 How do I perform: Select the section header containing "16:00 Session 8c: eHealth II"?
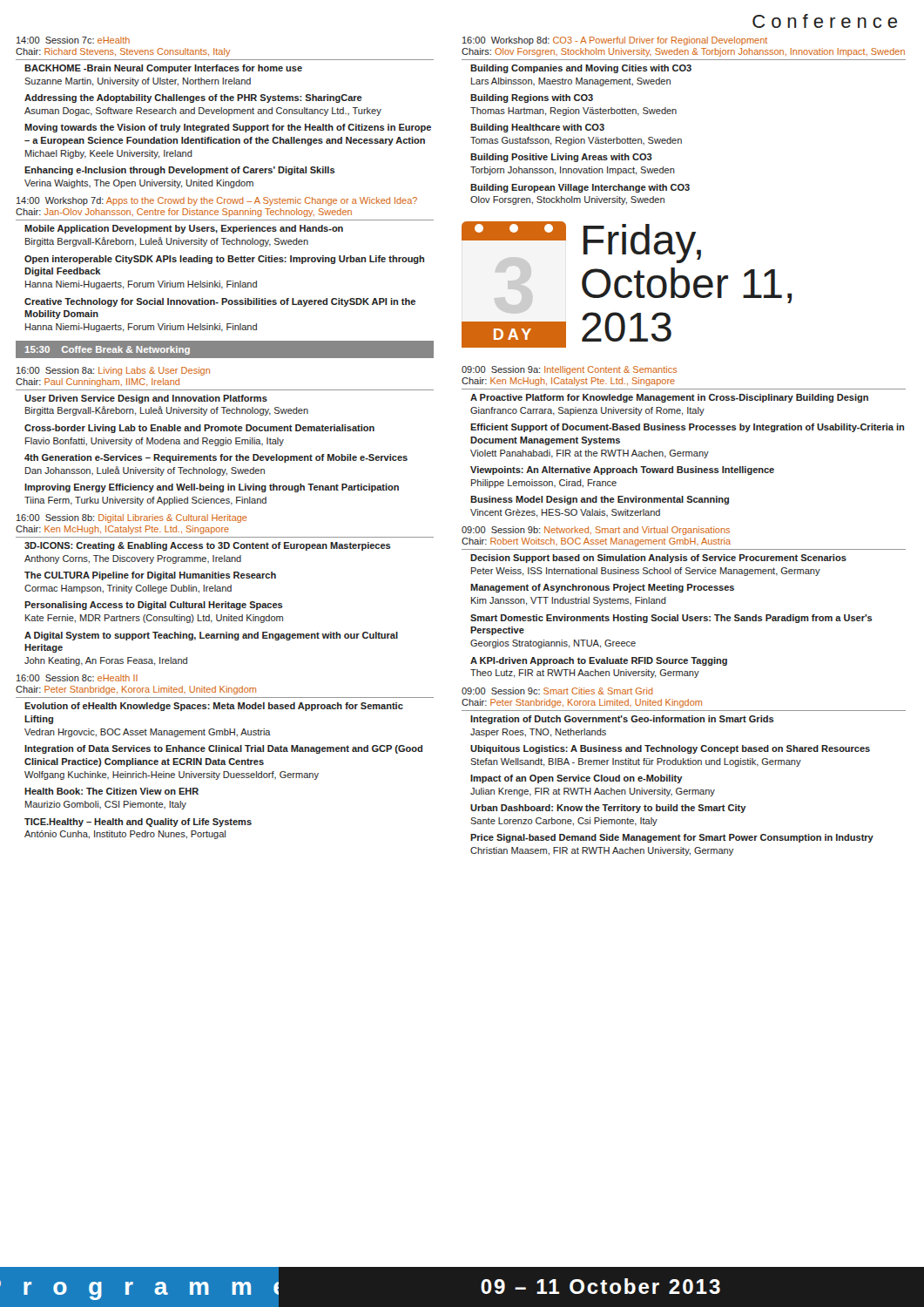[77, 678]
